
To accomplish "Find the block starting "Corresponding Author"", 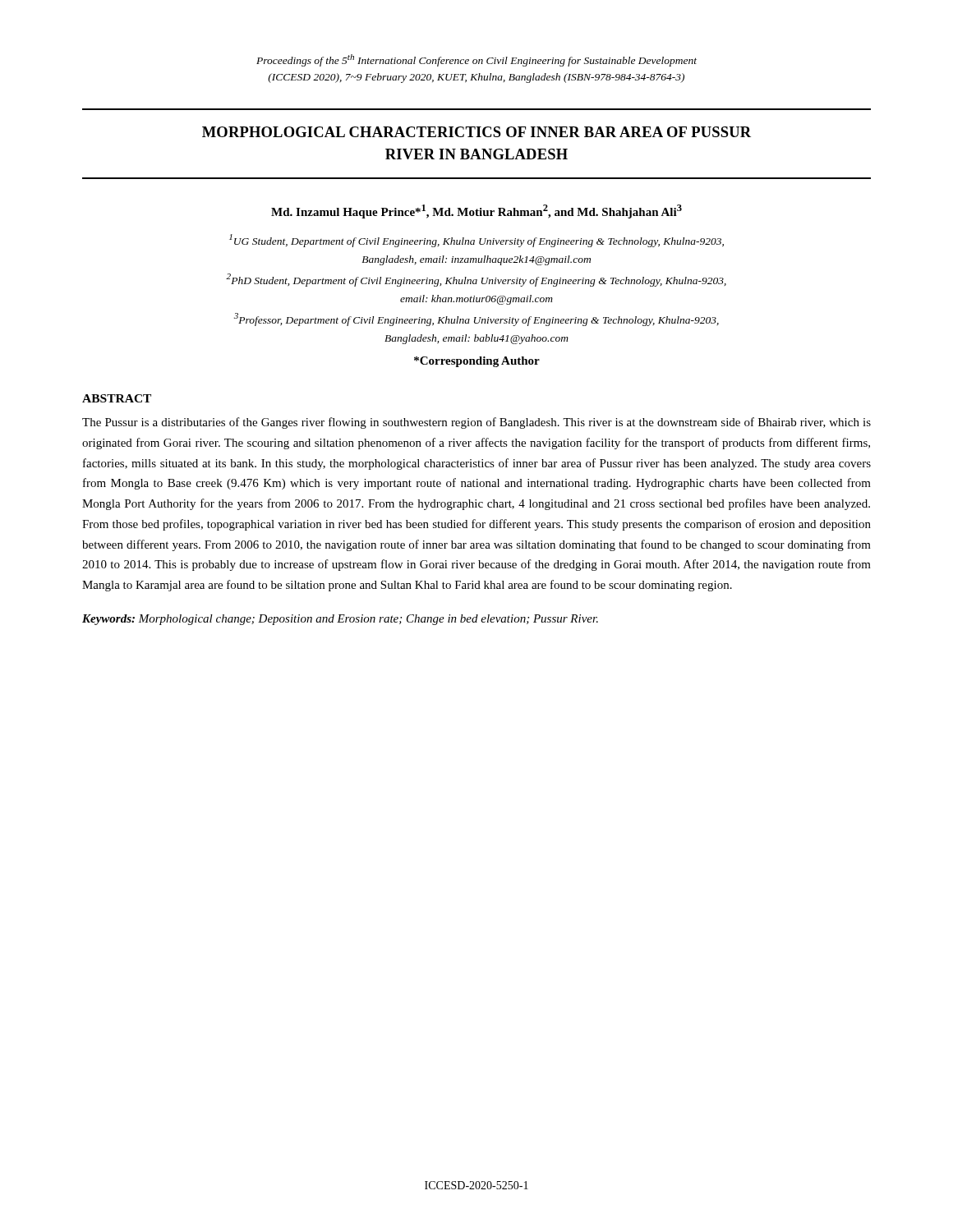I will coord(476,361).
